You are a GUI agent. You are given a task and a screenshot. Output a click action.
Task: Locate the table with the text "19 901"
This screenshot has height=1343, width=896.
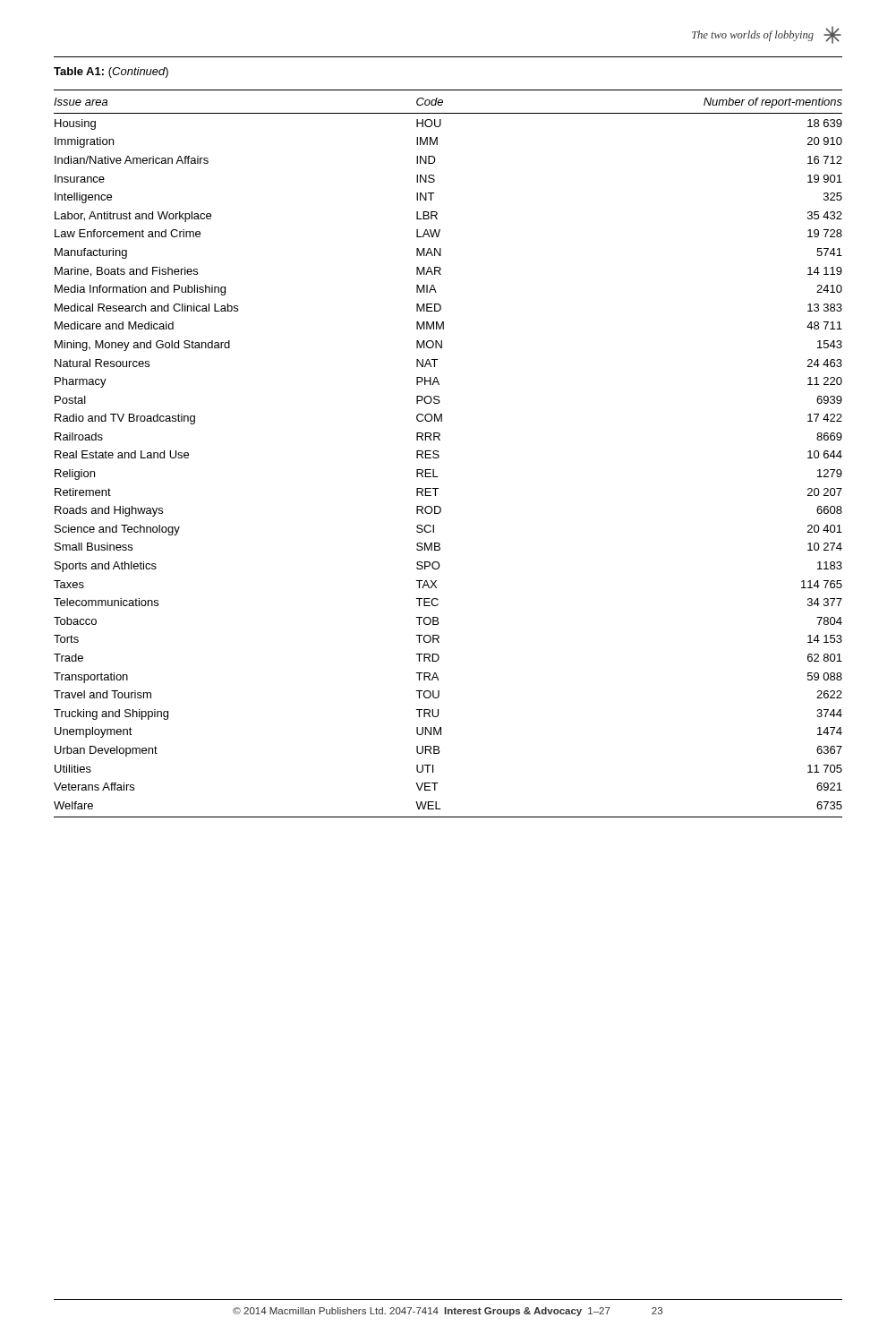[448, 453]
